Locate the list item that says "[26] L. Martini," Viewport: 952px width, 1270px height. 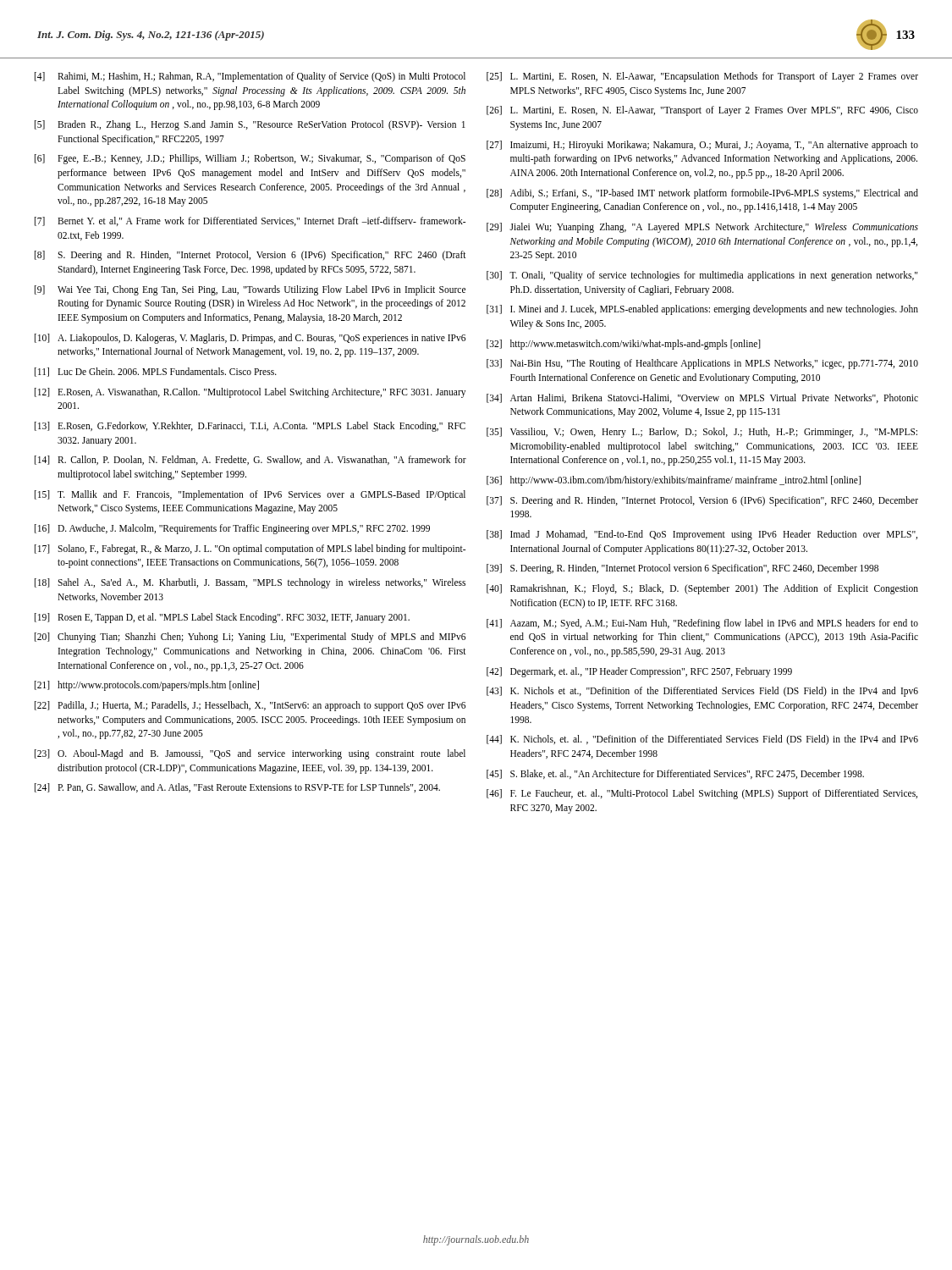point(702,118)
